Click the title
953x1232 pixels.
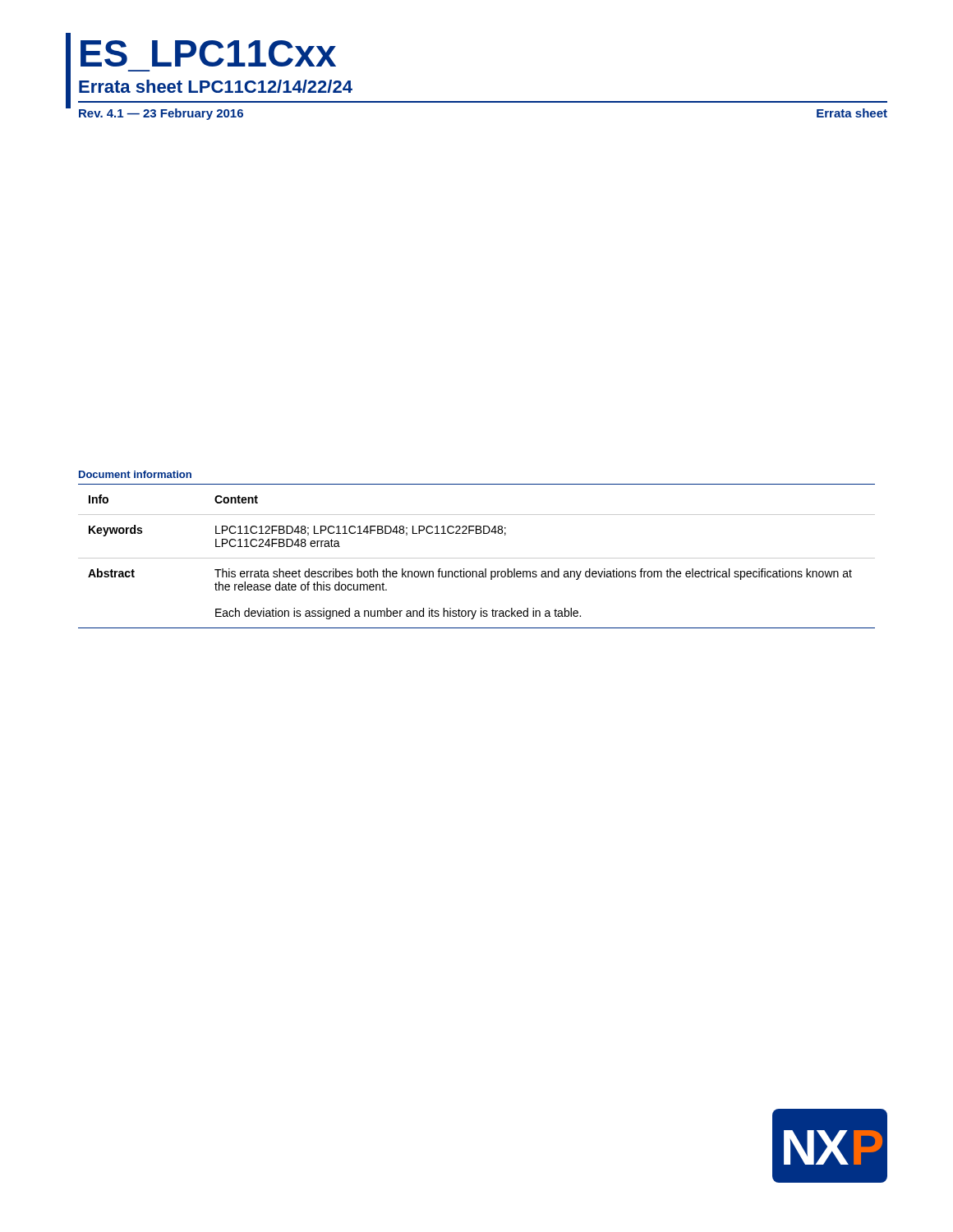click(483, 54)
